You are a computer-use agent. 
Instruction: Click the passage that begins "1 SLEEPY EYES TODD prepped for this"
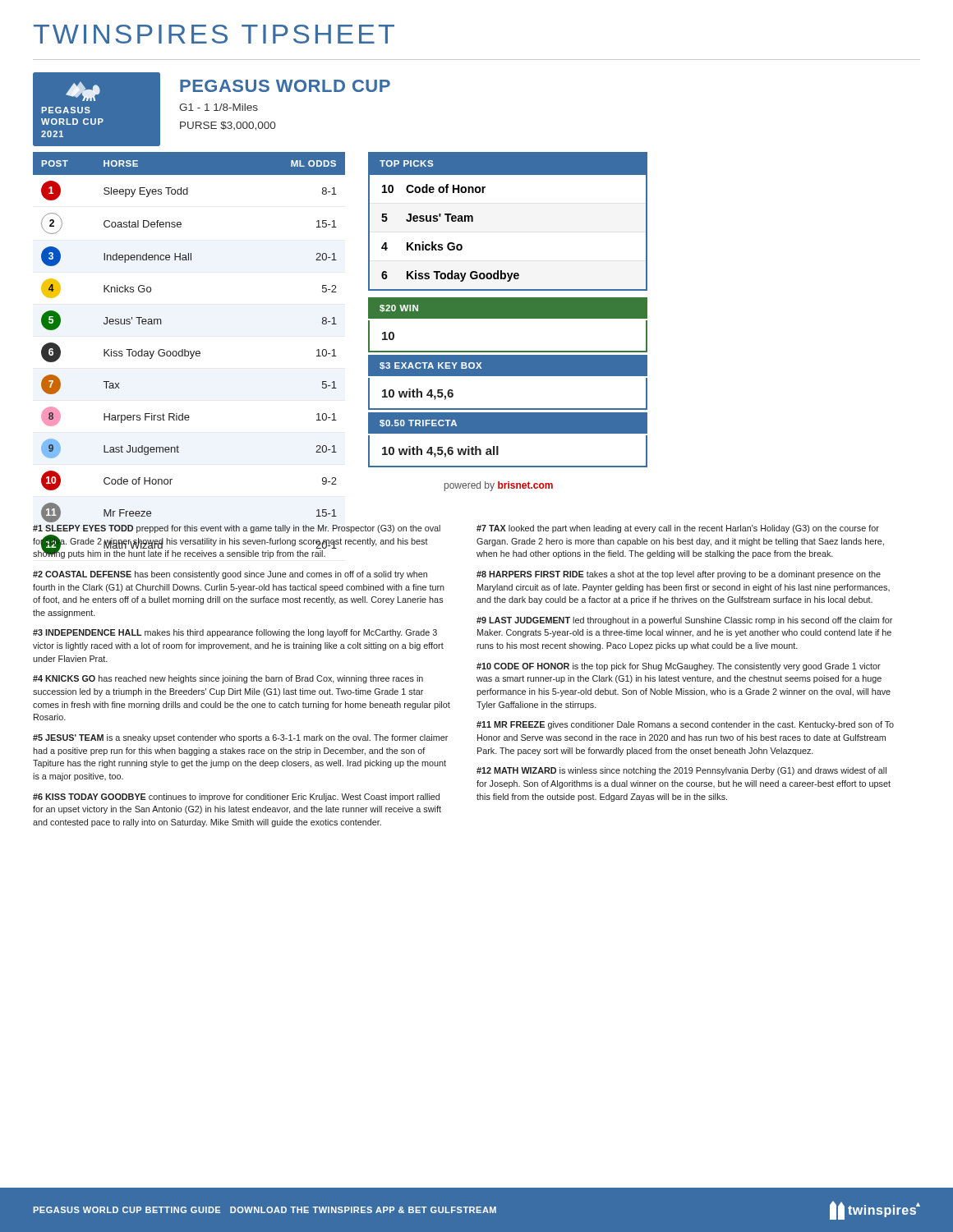[x=242, y=676]
